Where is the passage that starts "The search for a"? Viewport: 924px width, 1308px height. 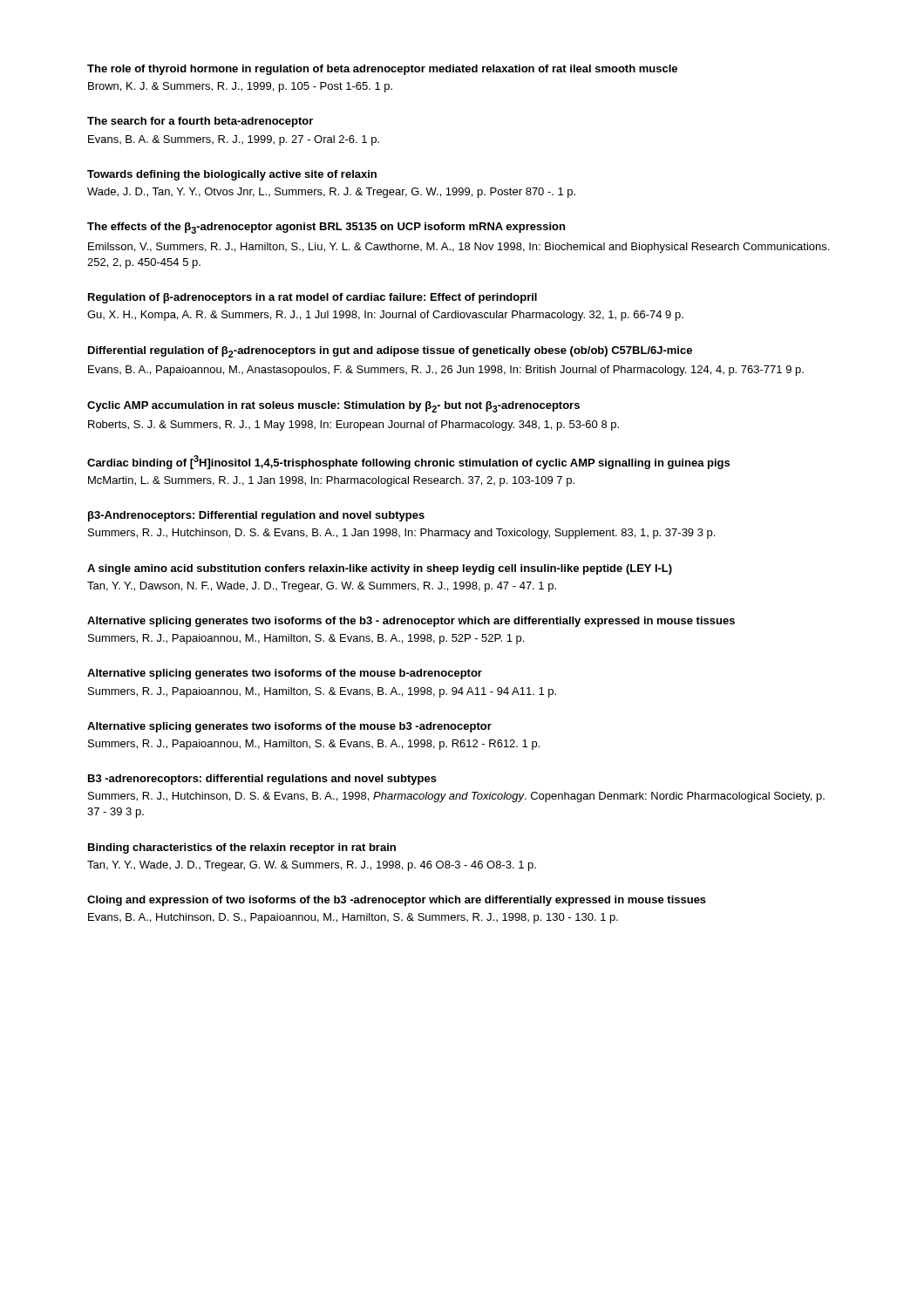click(x=200, y=122)
